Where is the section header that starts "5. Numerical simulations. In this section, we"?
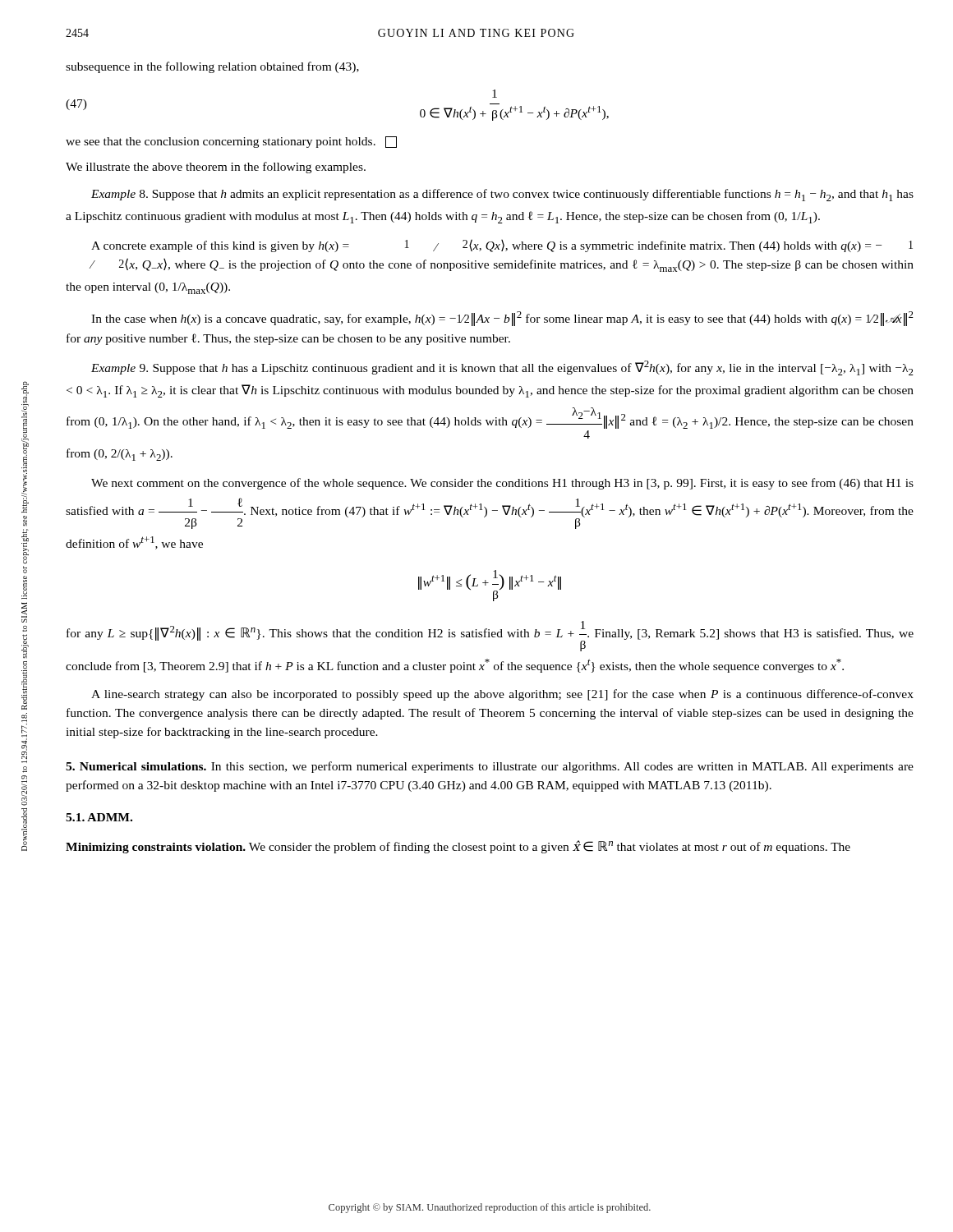953x1232 pixels. coord(490,775)
